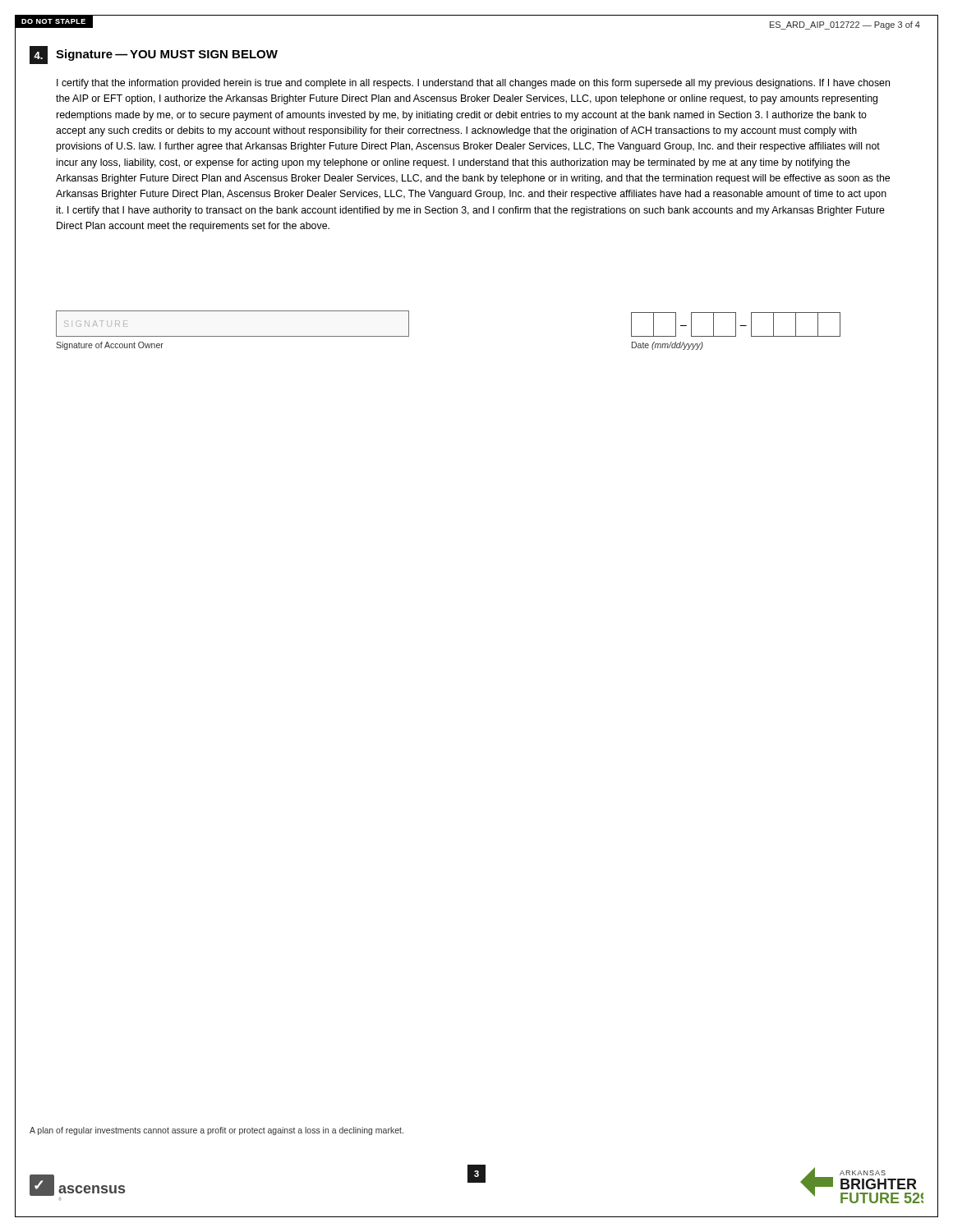Viewport: 953px width, 1232px height.
Task: Click on the text block starting "I certify that the information provided herein is"
Action: (x=473, y=154)
